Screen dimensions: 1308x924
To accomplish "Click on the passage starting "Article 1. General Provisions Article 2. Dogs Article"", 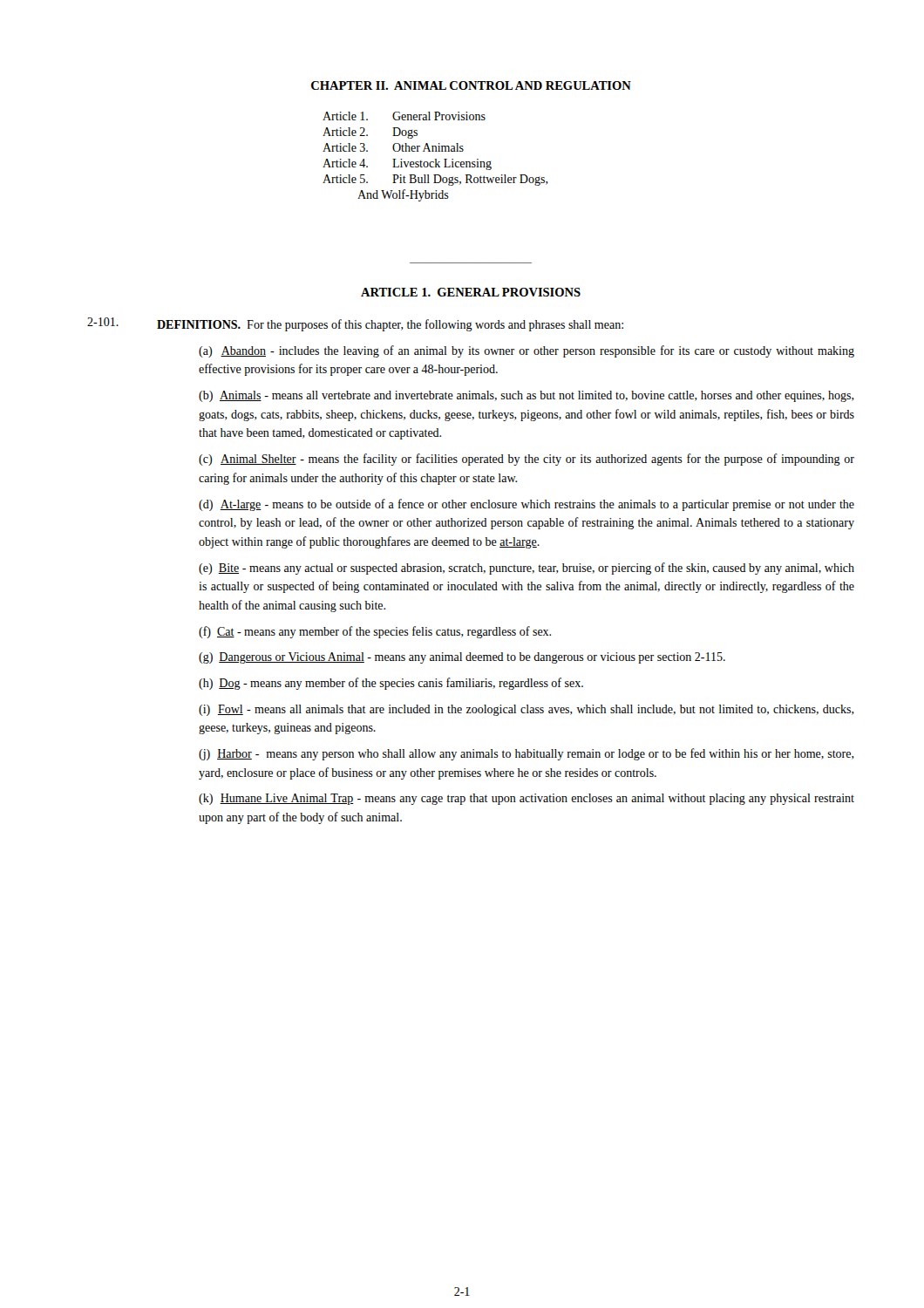I will point(471,156).
